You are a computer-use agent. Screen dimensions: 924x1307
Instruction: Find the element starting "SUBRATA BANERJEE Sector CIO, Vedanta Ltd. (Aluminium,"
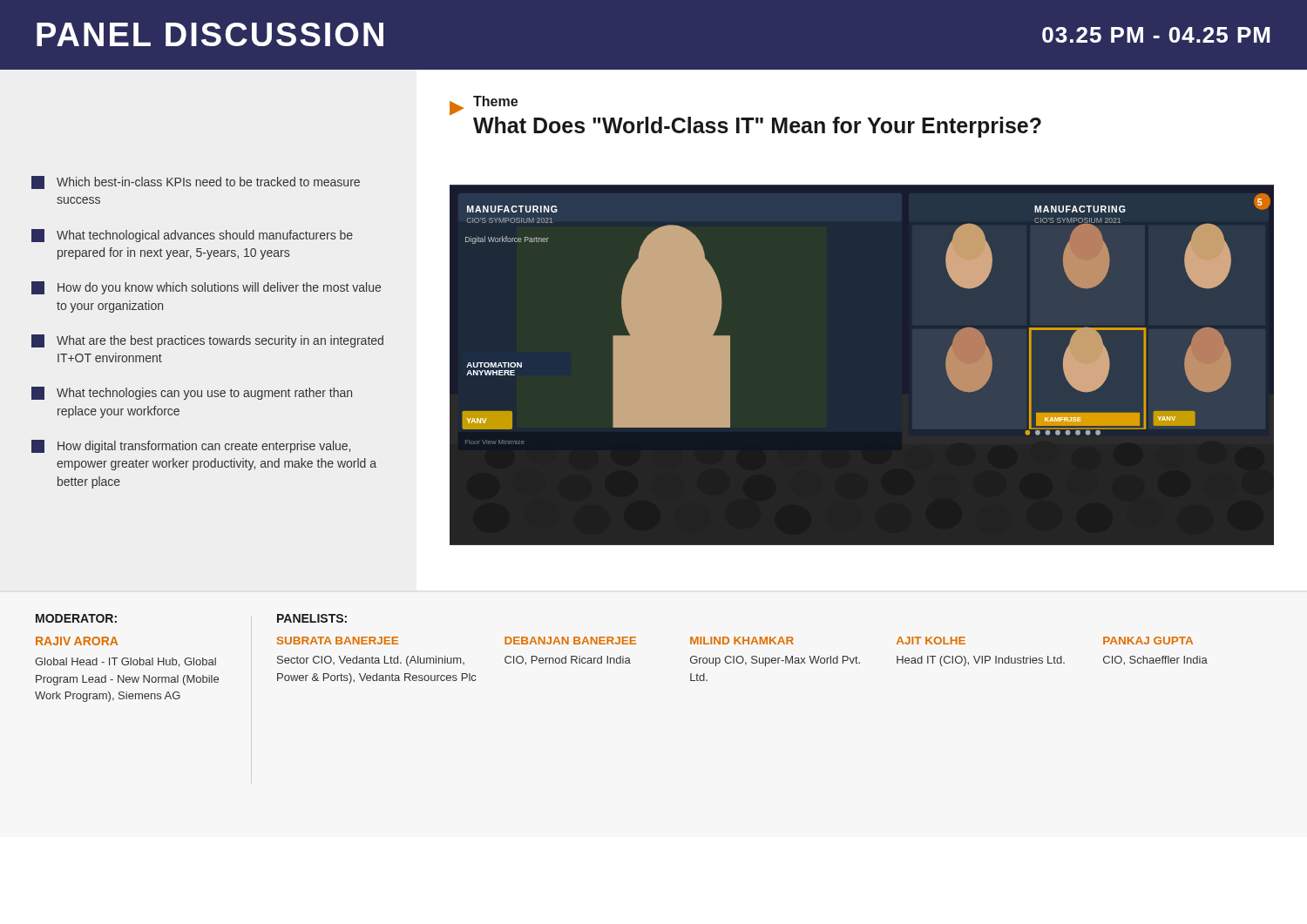(x=382, y=660)
